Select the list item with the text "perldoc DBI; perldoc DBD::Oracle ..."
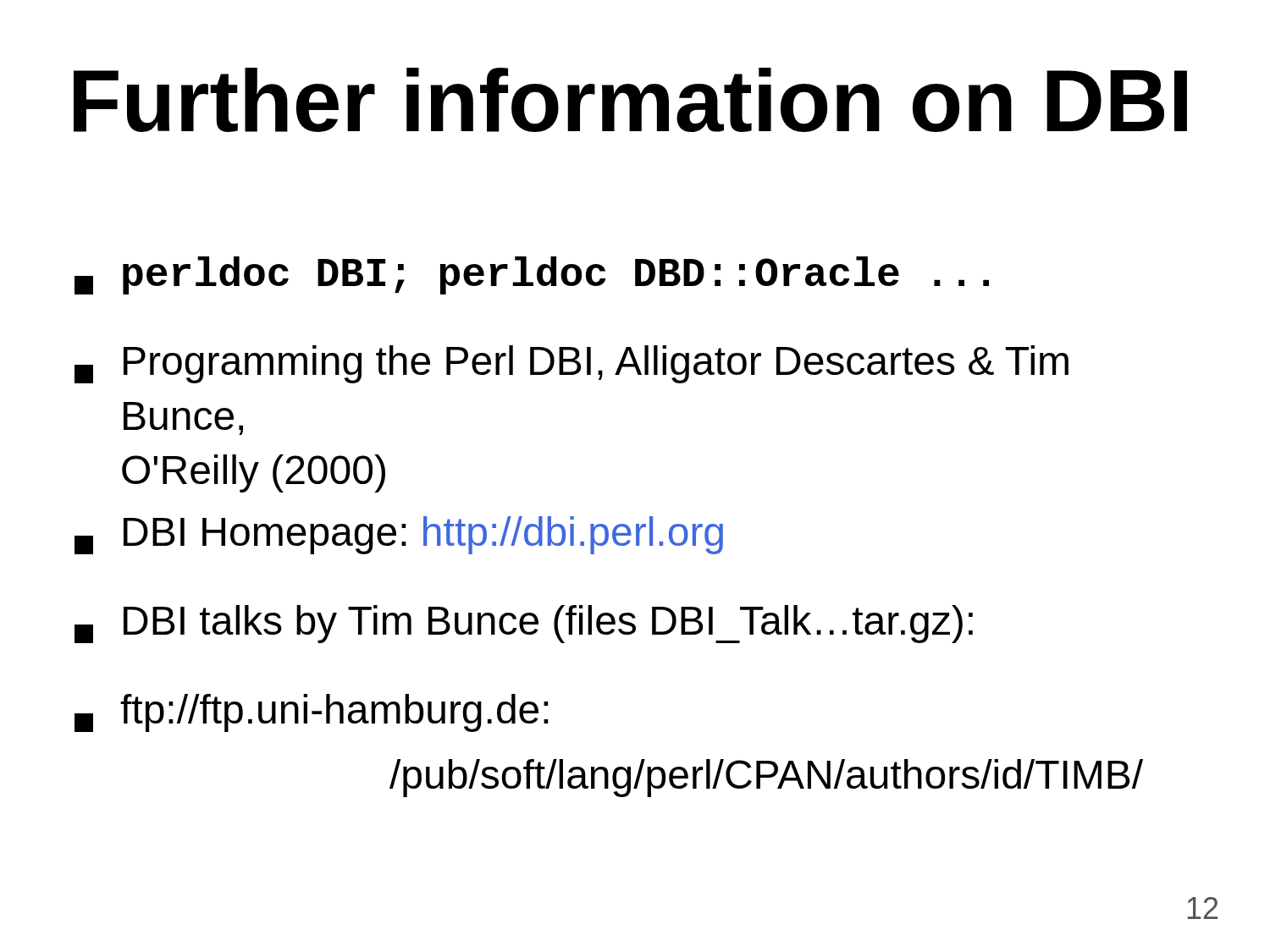The image size is (1270, 952). click(x=635, y=277)
